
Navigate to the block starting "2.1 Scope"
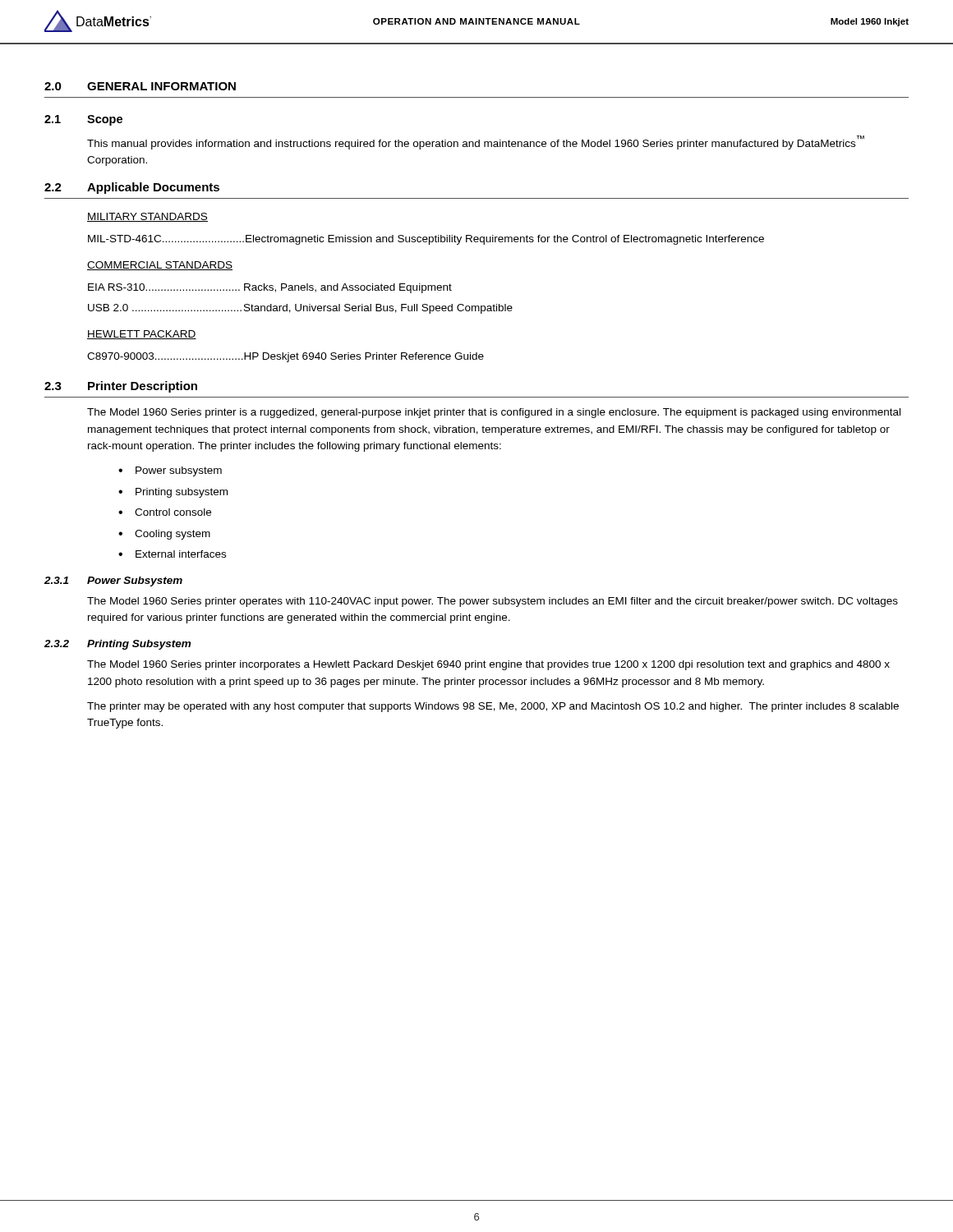[x=84, y=119]
